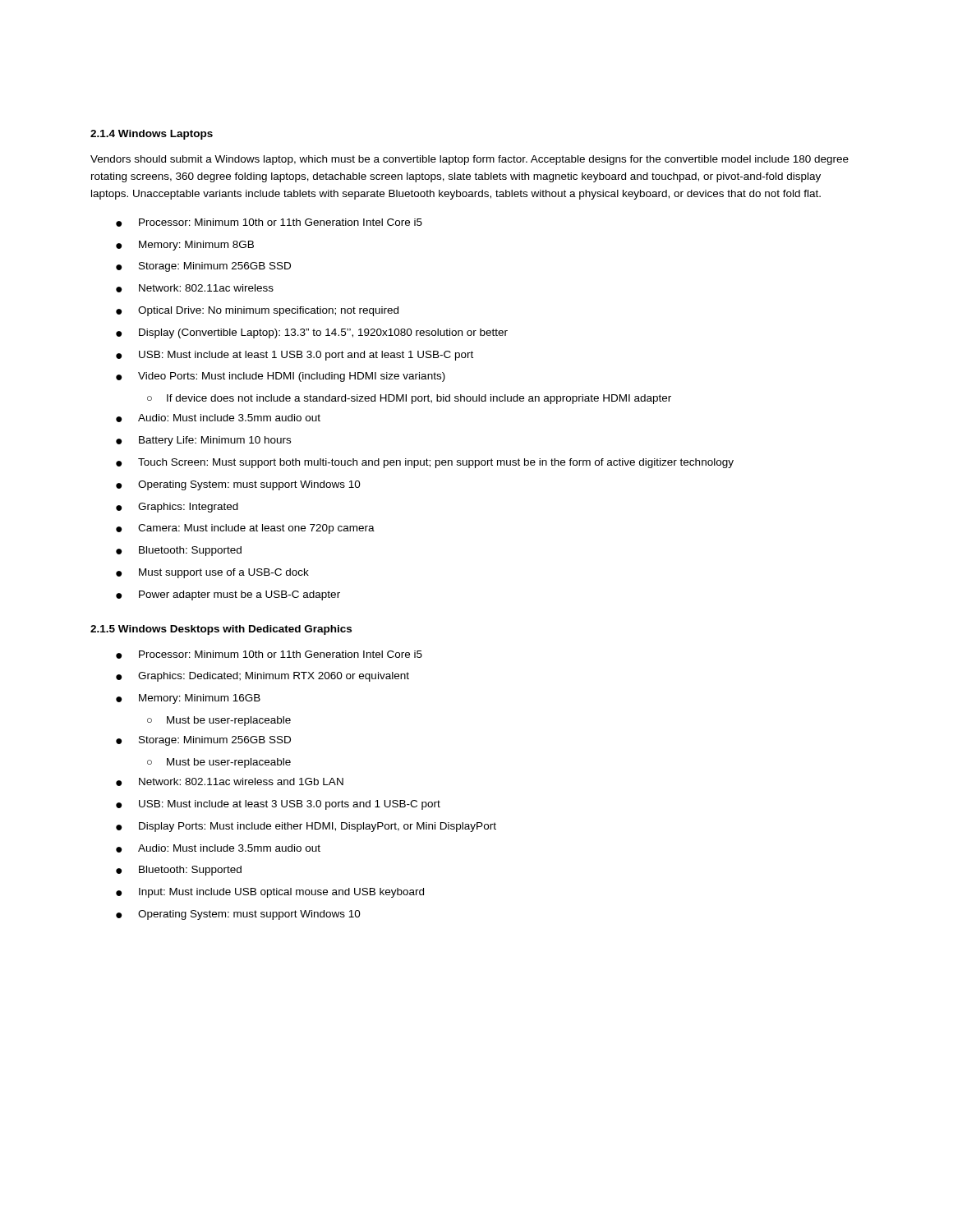Click the passage that begins "Vendors should submit"

point(476,177)
